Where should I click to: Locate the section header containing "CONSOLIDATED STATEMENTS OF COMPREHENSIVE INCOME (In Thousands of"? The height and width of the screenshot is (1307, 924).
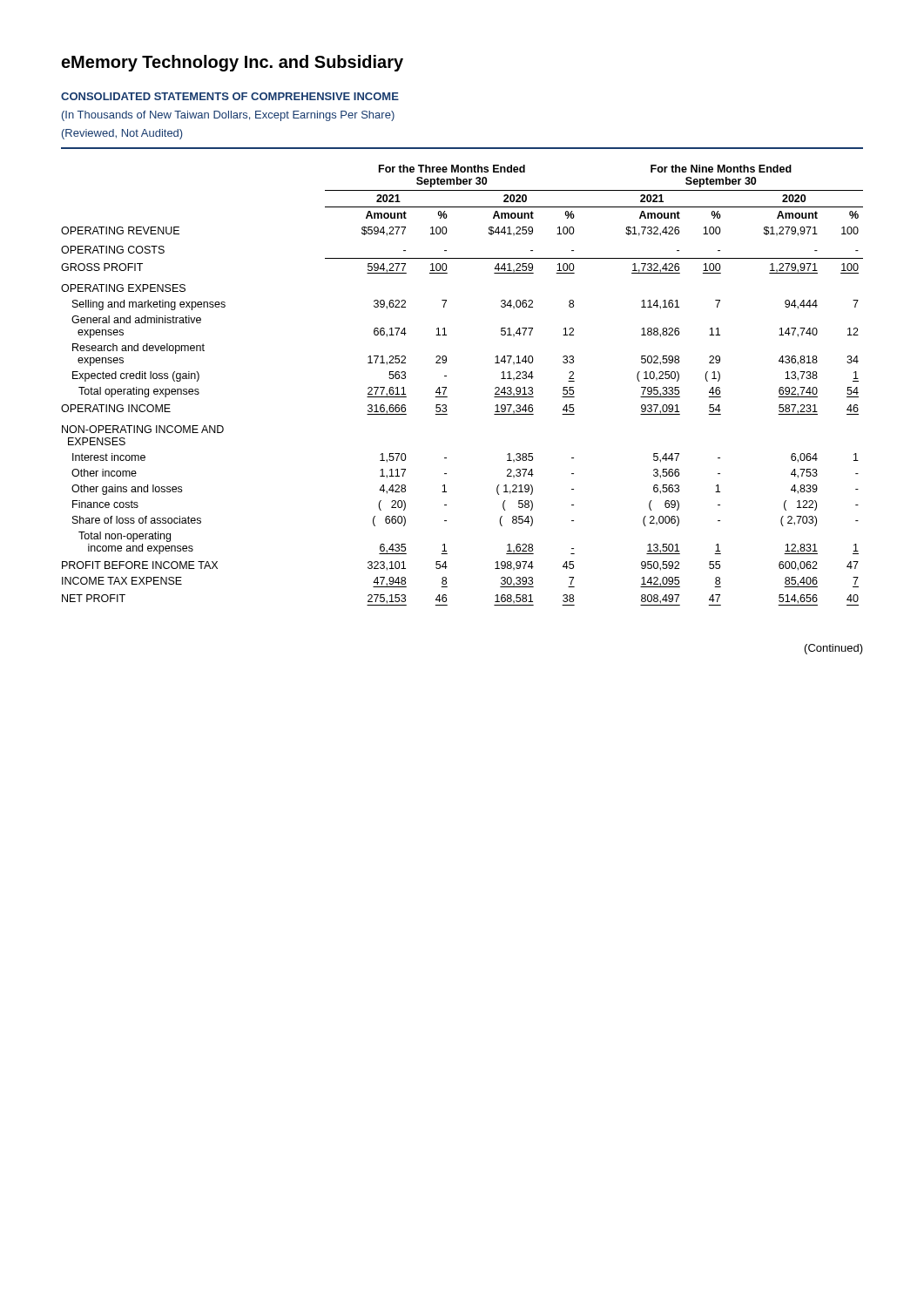[x=230, y=114]
